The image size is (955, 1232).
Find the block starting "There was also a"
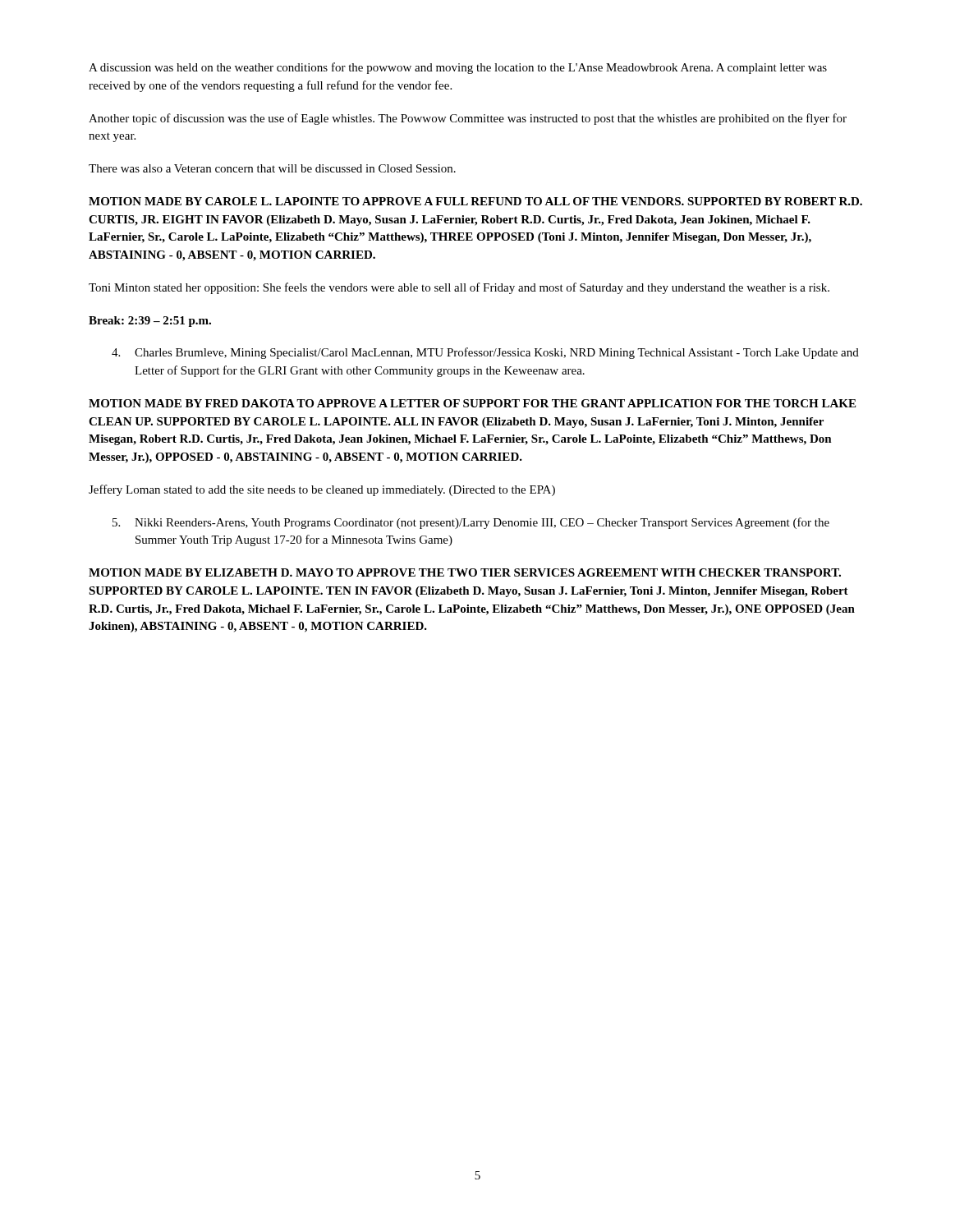272,168
